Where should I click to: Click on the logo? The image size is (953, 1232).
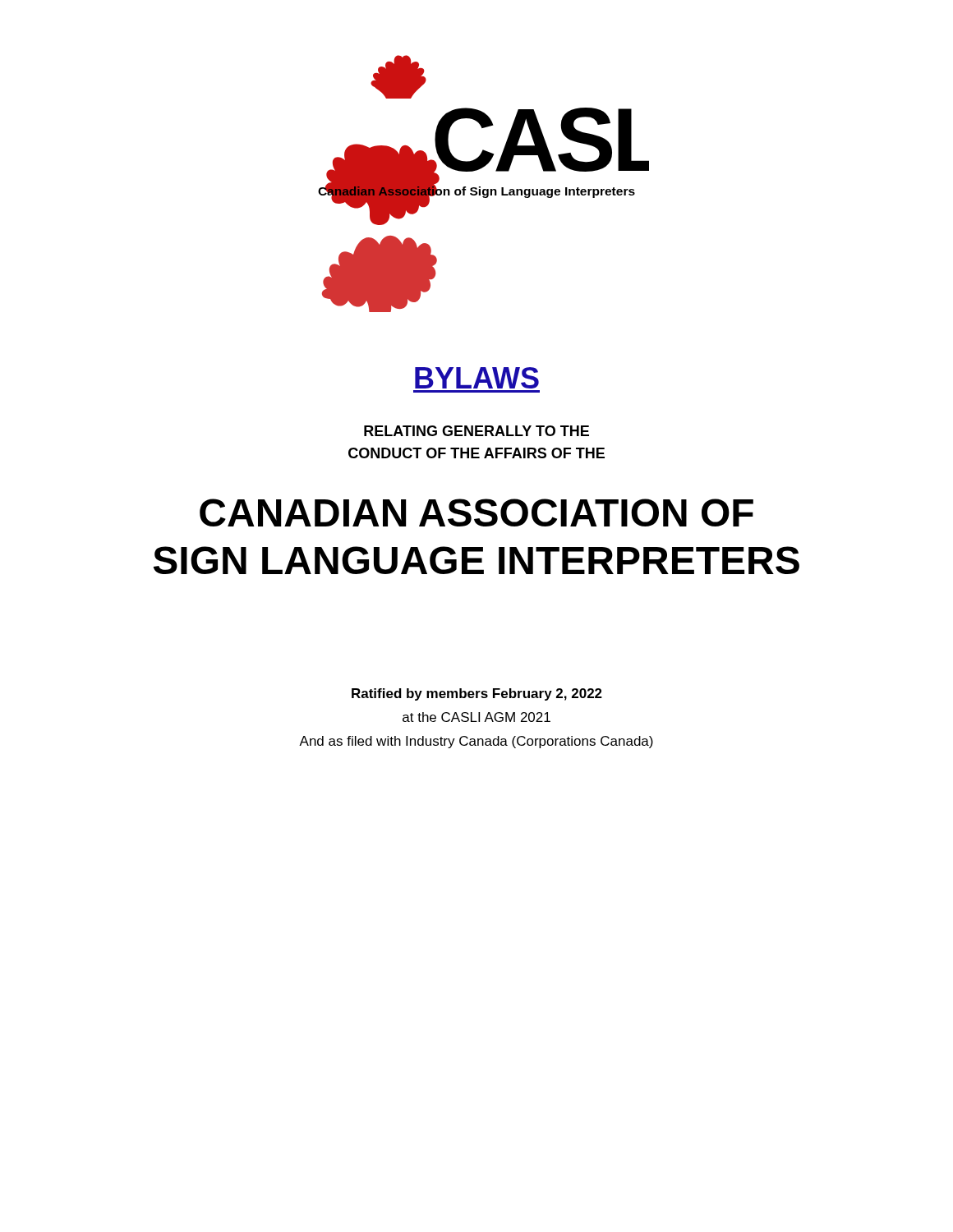pos(476,181)
